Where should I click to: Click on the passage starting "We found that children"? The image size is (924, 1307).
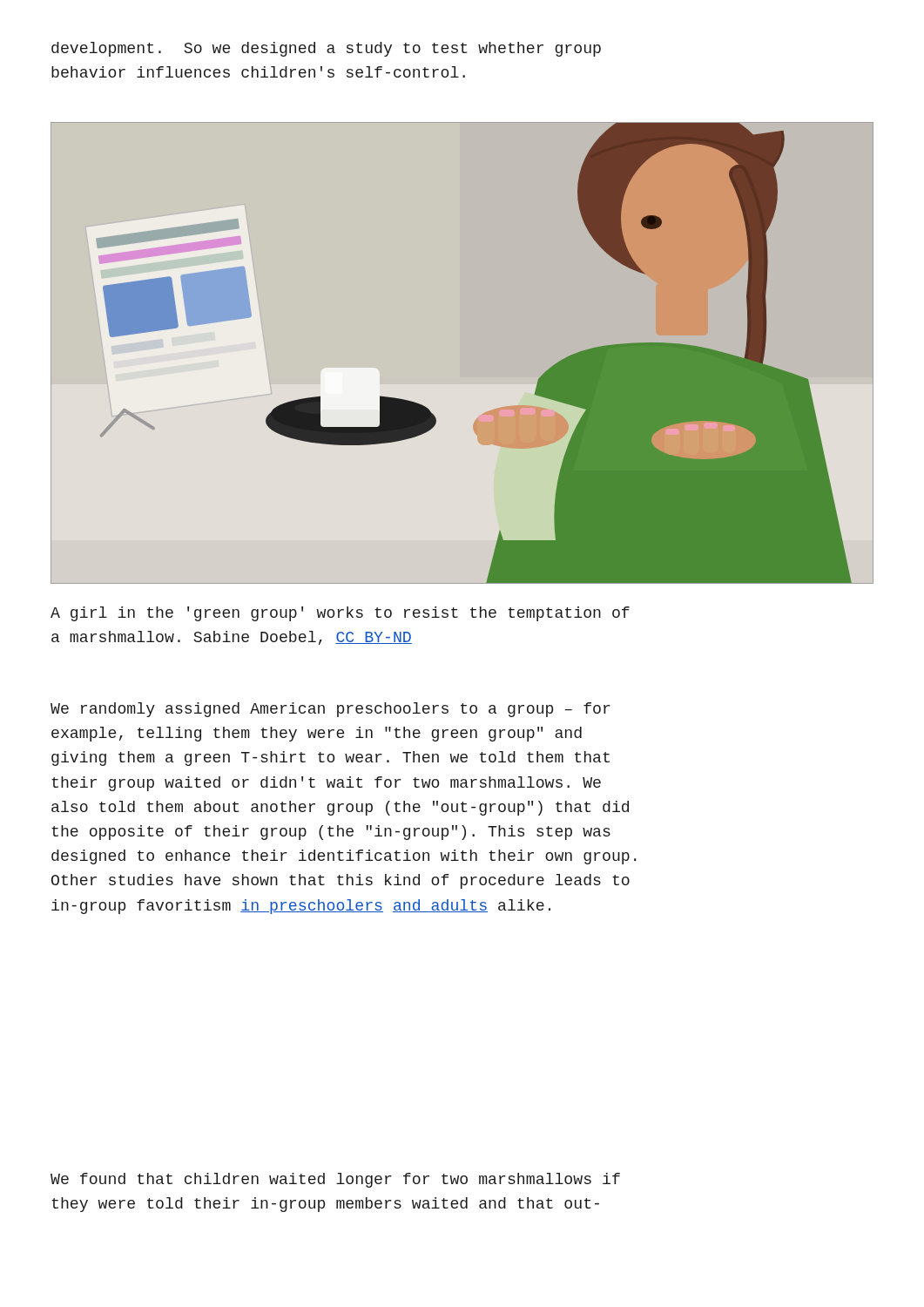[x=336, y=1192]
